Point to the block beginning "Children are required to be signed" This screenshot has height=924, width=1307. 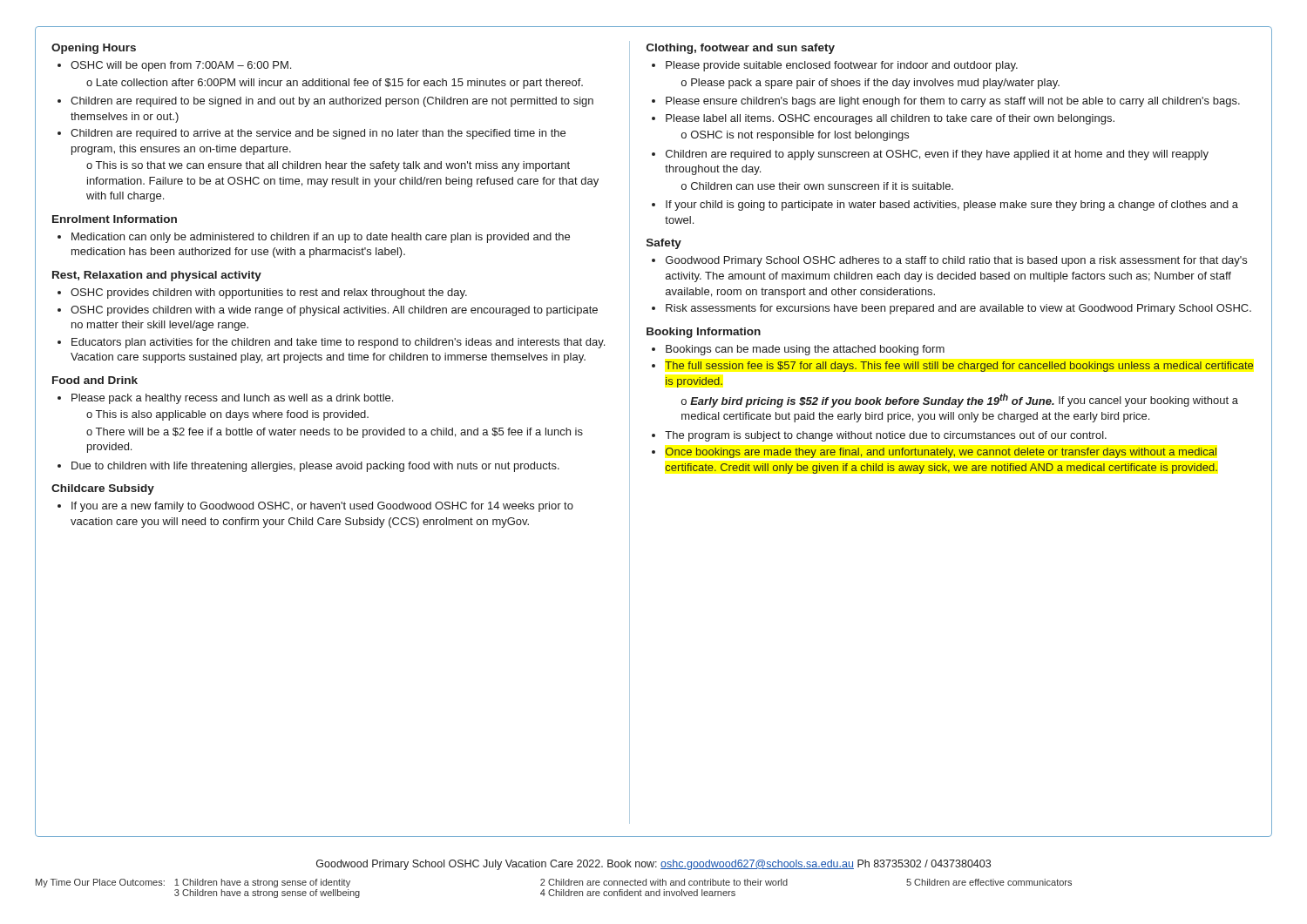332,108
